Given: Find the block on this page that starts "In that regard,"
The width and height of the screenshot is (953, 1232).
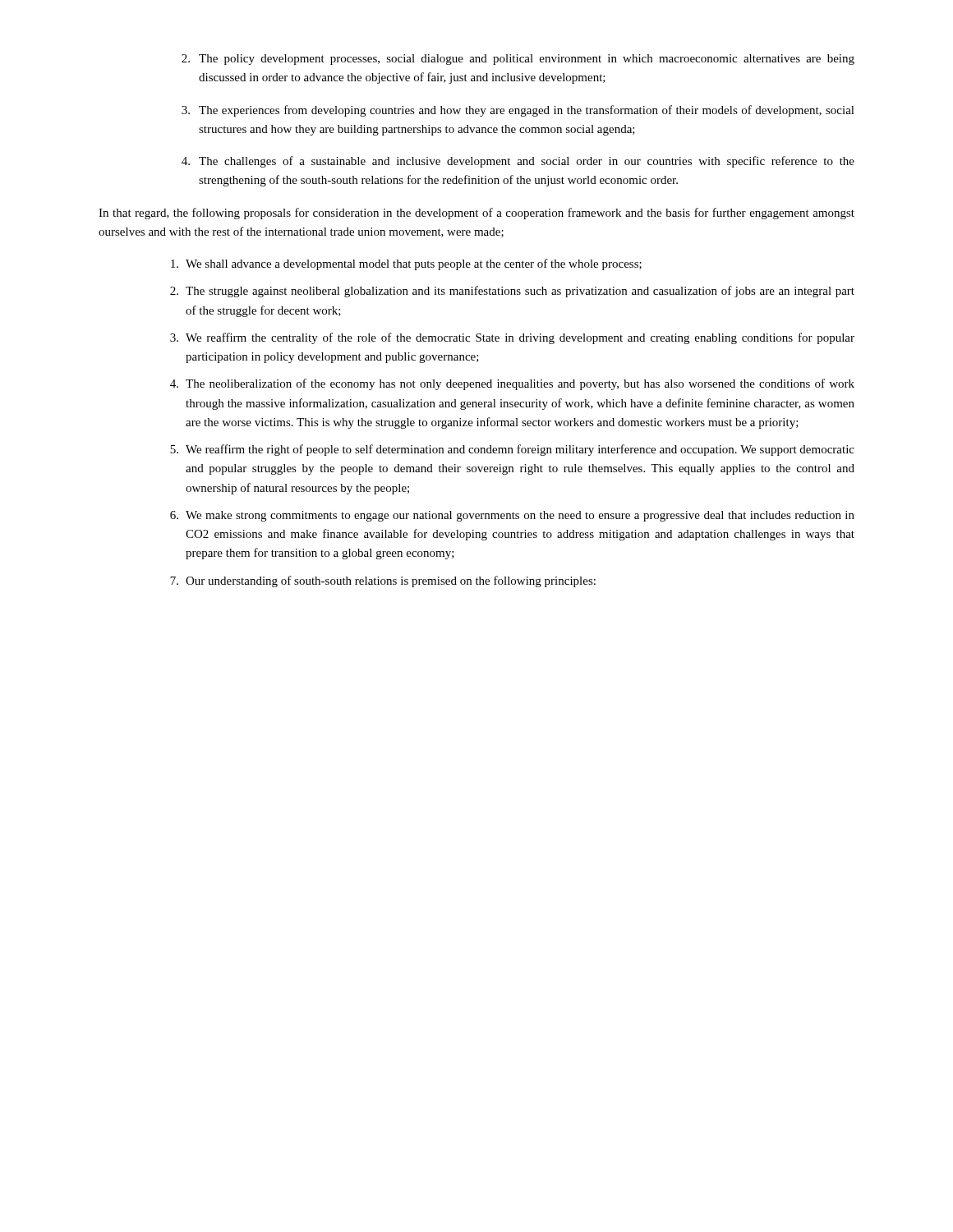Looking at the screenshot, I should pyautogui.click(x=476, y=222).
